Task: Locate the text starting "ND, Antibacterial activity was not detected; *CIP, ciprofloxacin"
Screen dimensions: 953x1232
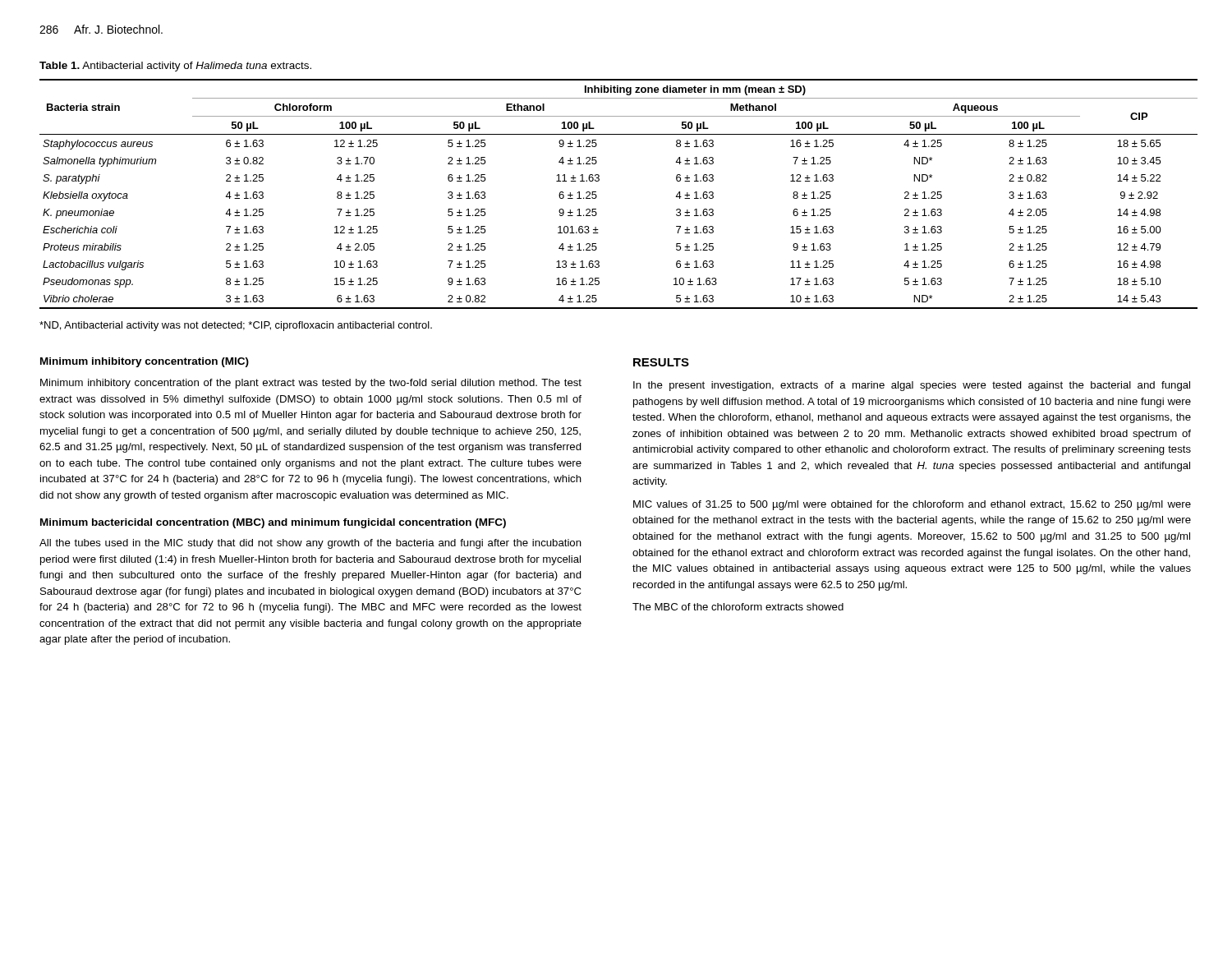Action: coord(236,325)
